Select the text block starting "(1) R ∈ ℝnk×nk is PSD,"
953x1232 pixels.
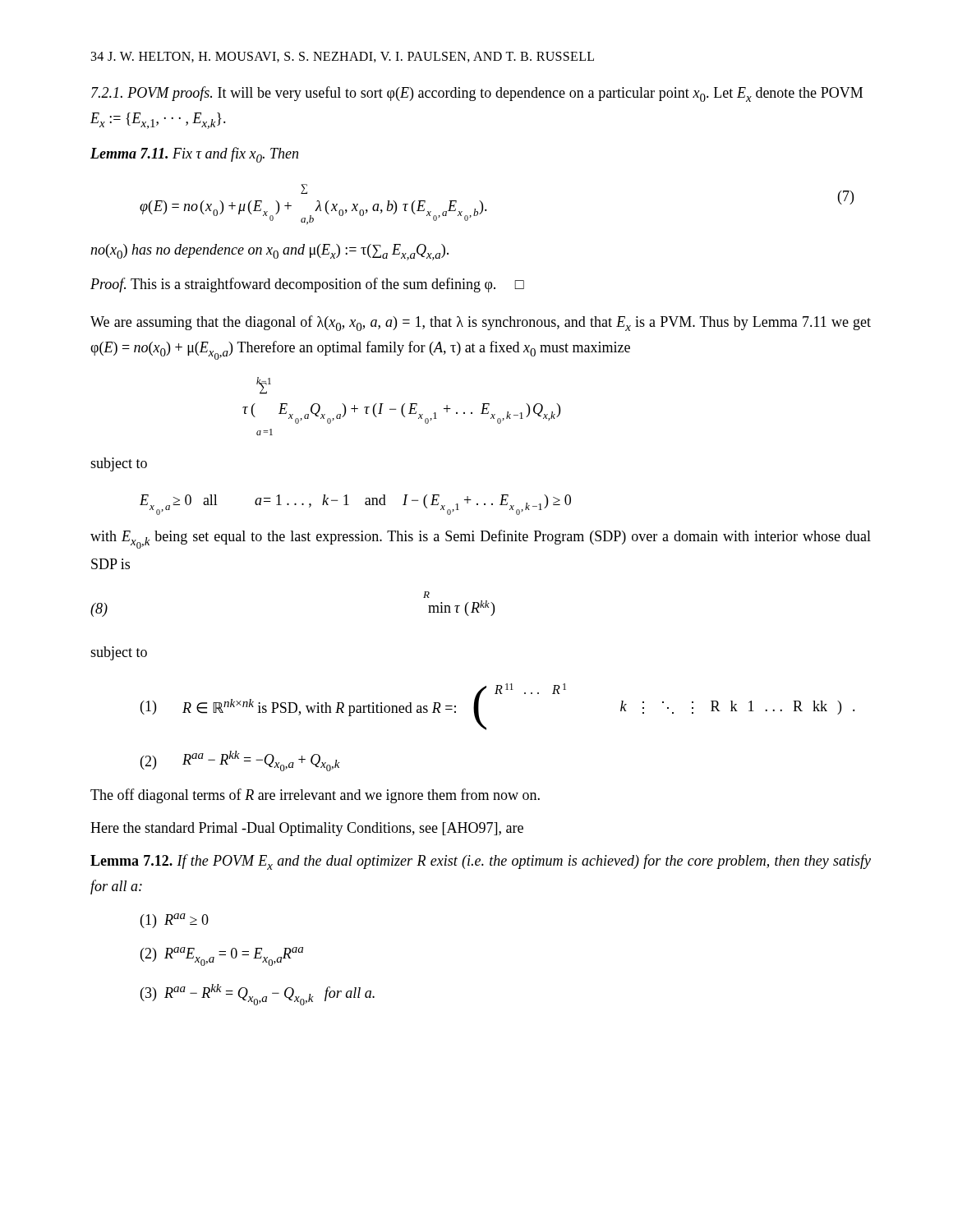[505, 707]
